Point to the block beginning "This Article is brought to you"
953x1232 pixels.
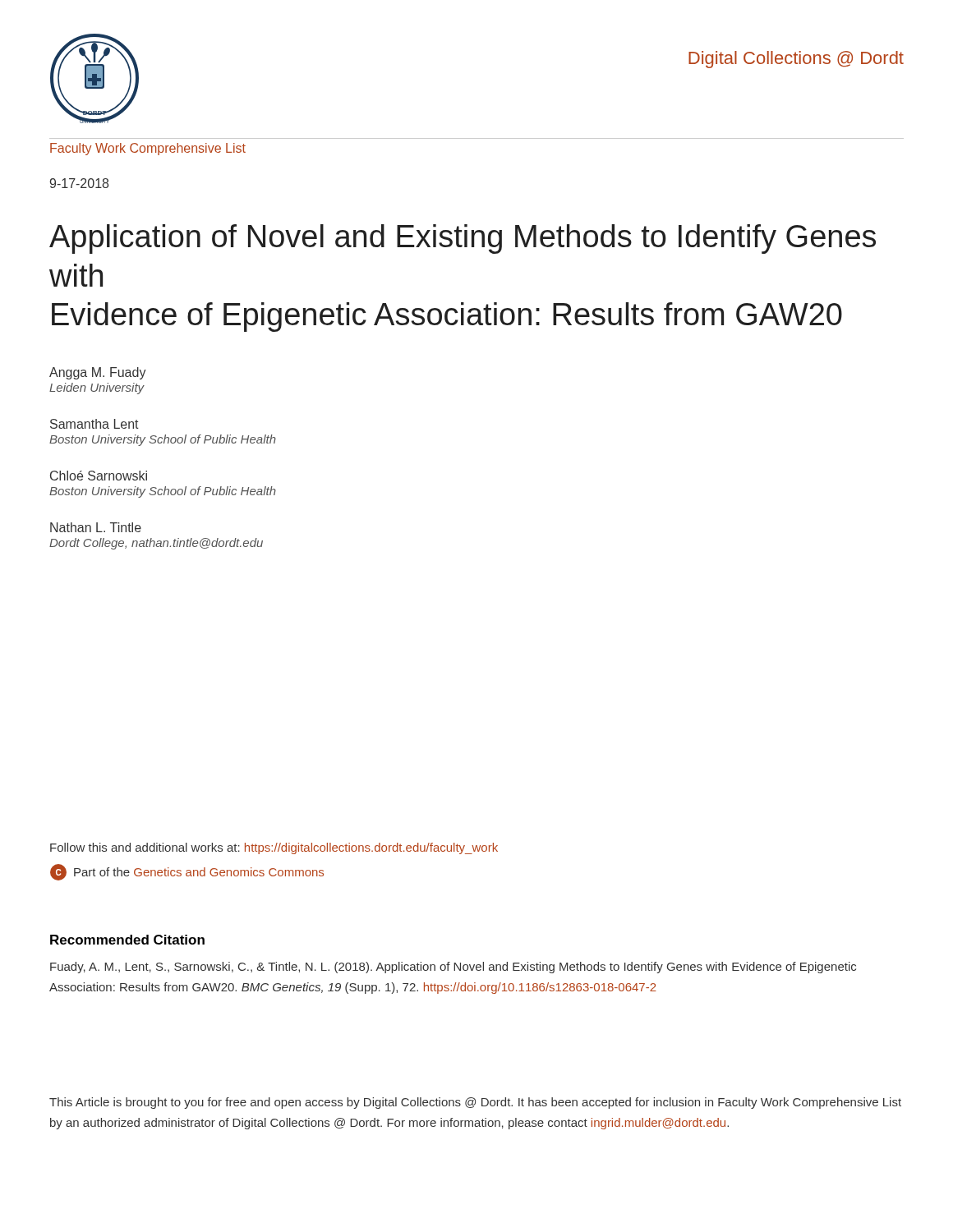(x=475, y=1112)
